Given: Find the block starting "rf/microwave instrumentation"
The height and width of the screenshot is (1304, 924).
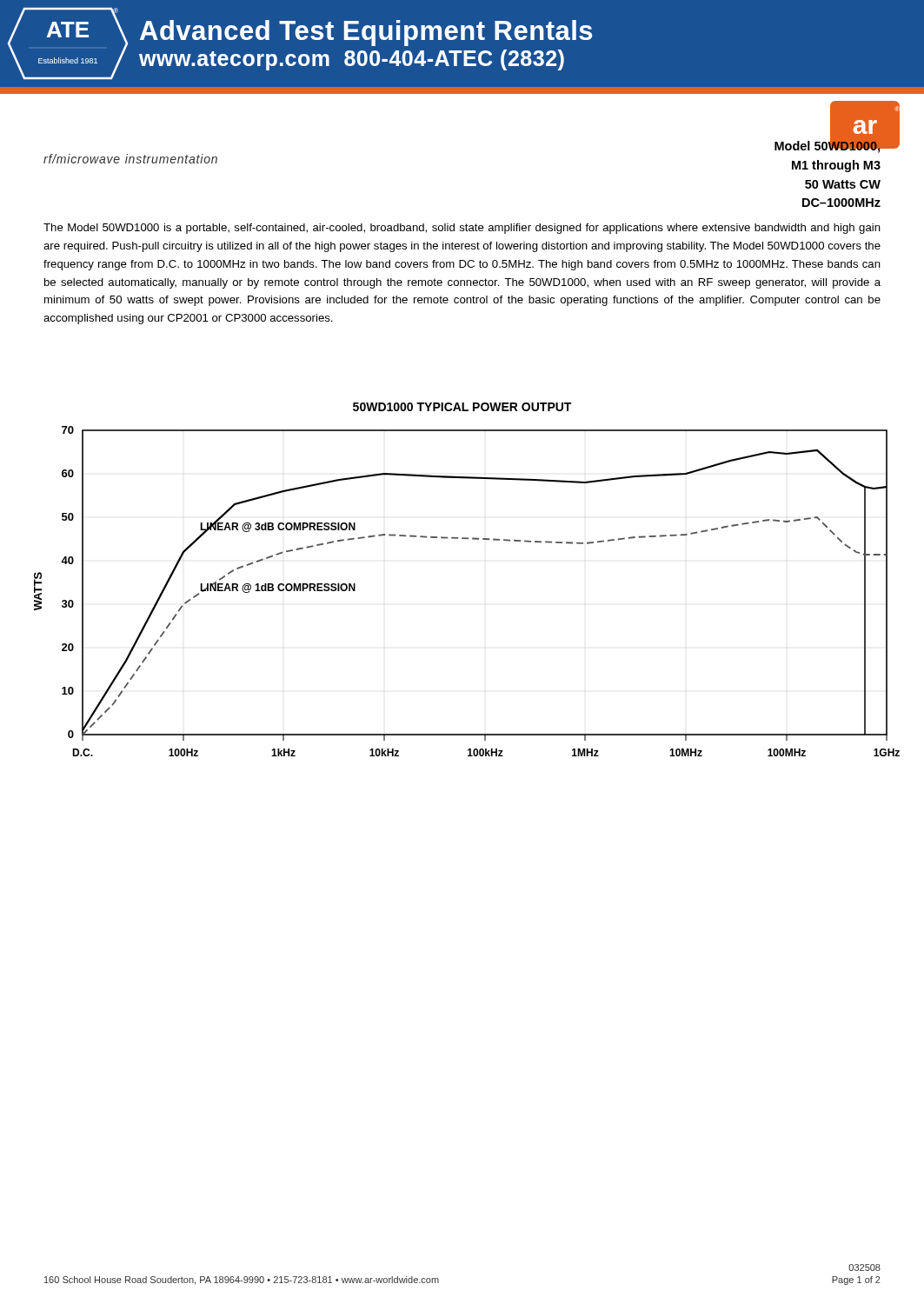Looking at the screenshot, I should [x=131, y=159].
